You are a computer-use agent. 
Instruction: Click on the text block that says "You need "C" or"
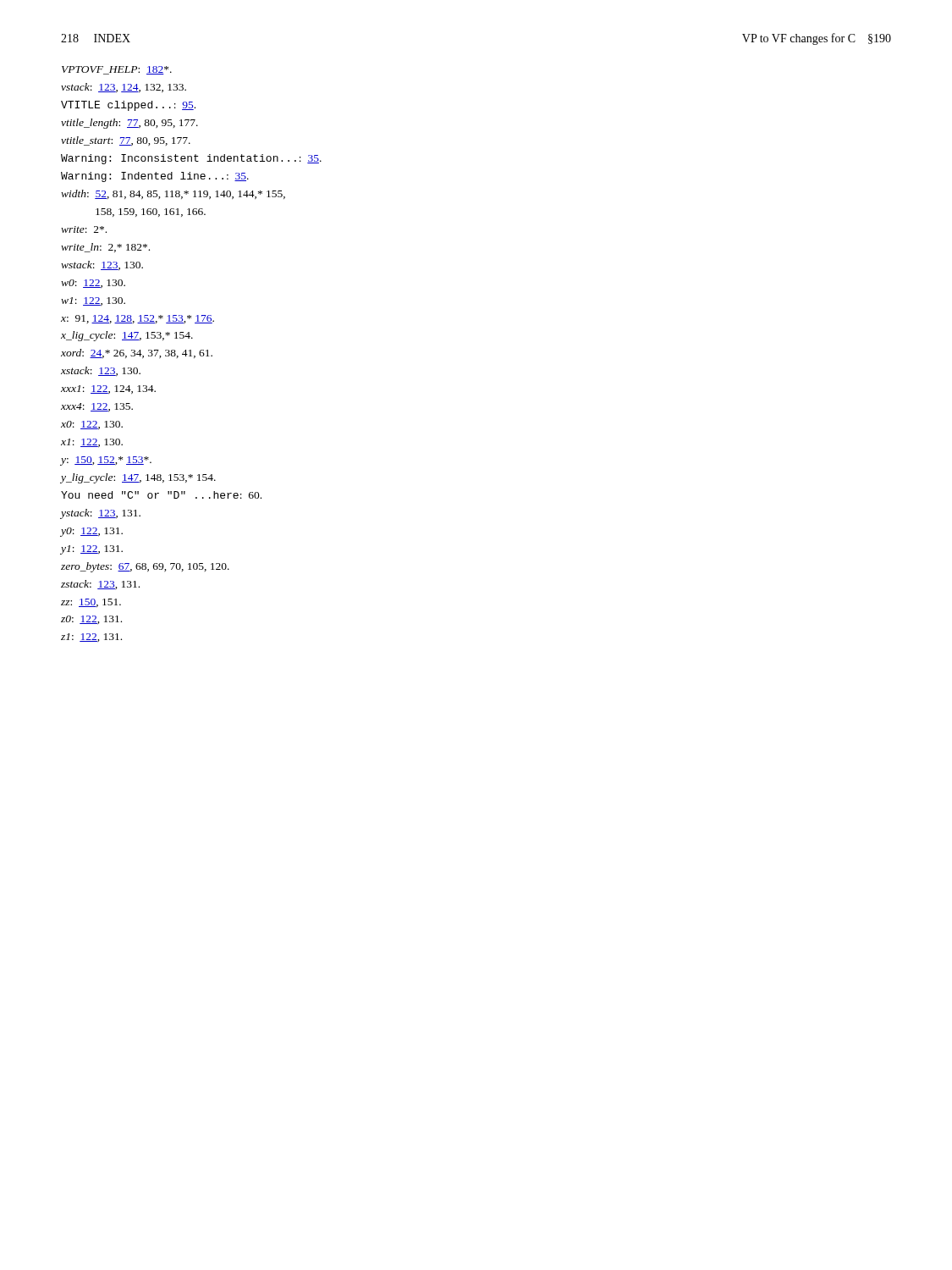click(x=162, y=495)
